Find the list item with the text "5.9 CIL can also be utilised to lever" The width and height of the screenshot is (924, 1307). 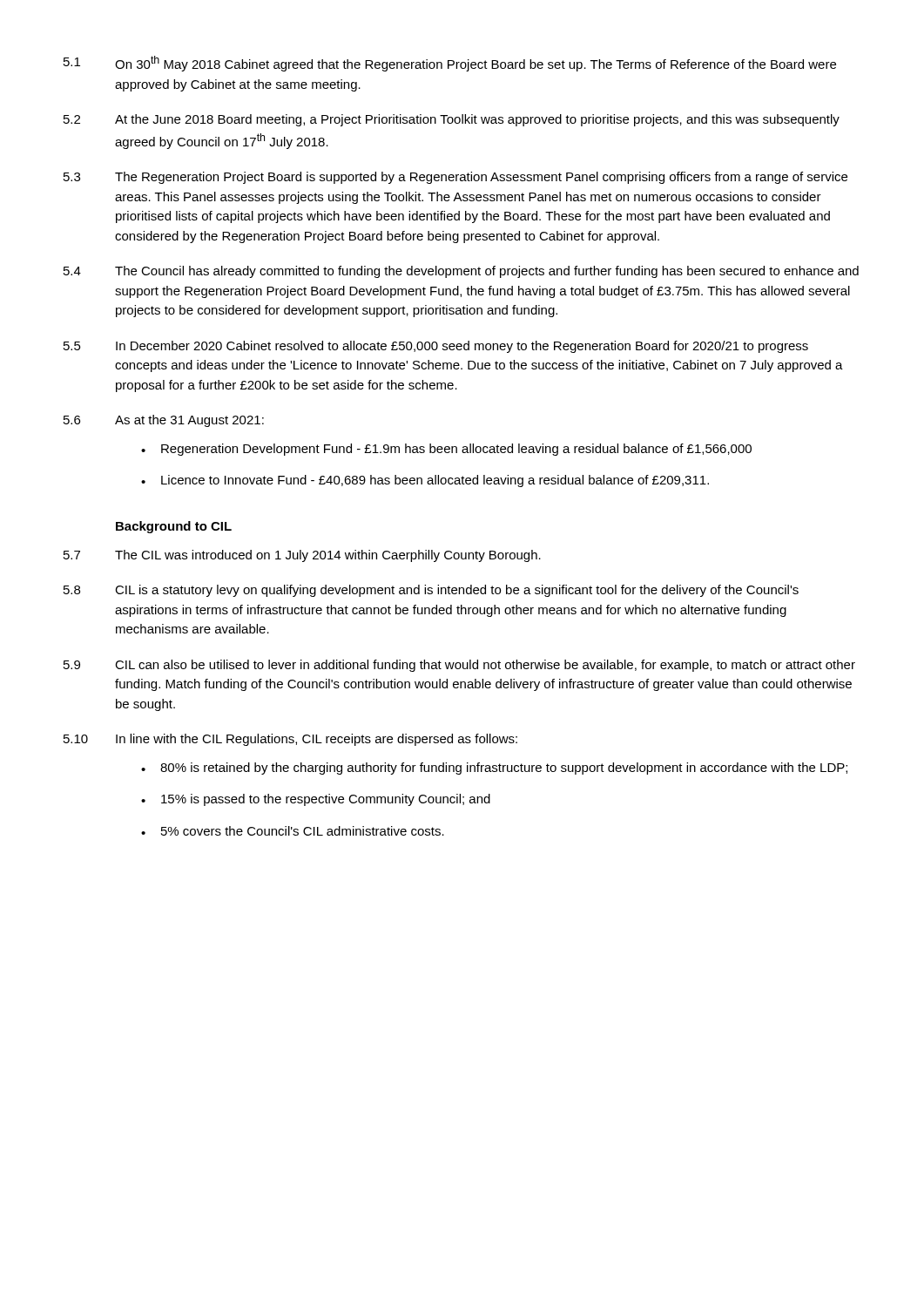click(462, 684)
